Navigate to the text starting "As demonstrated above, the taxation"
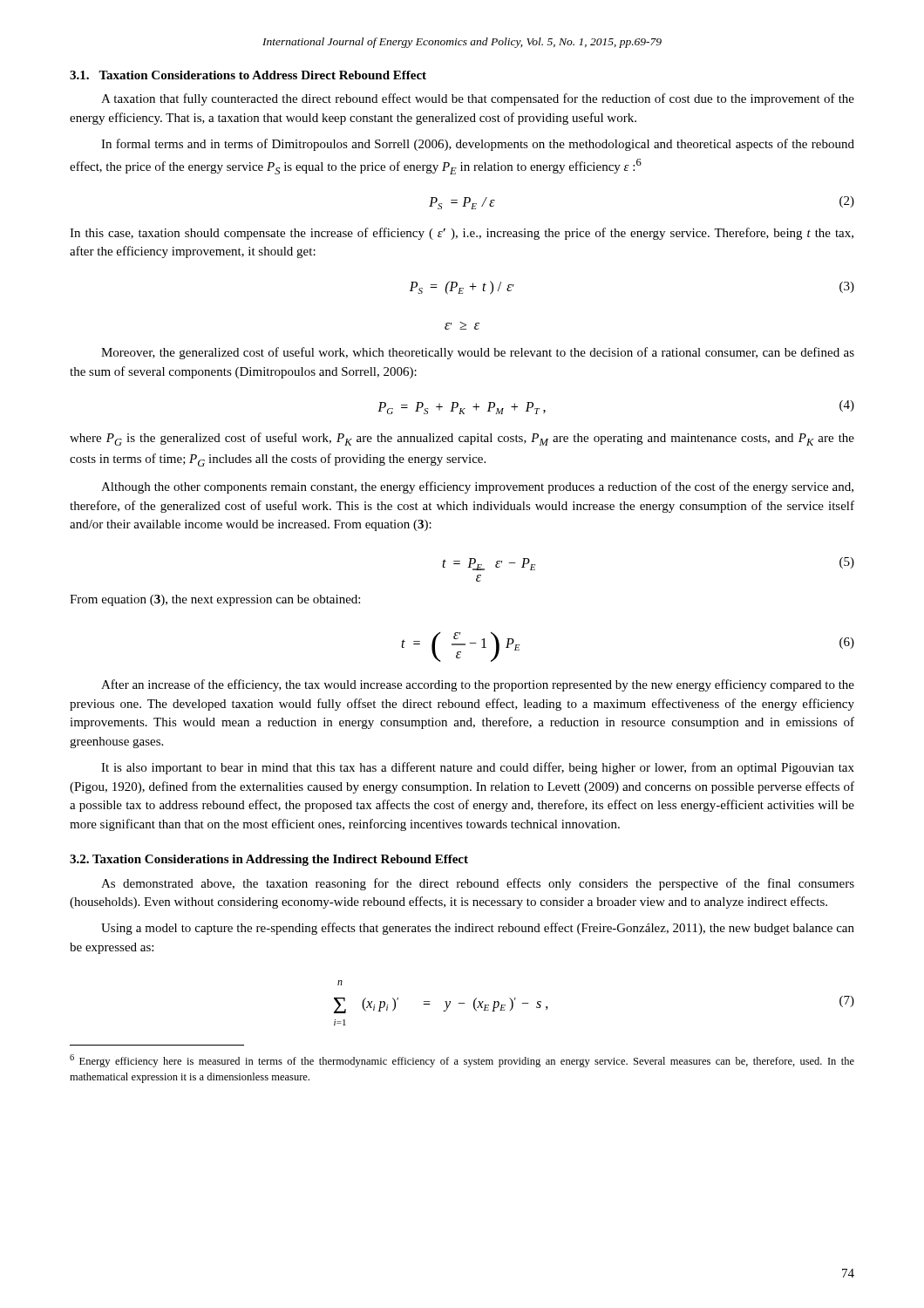The image size is (924, 1308). [x=462, y=893]
